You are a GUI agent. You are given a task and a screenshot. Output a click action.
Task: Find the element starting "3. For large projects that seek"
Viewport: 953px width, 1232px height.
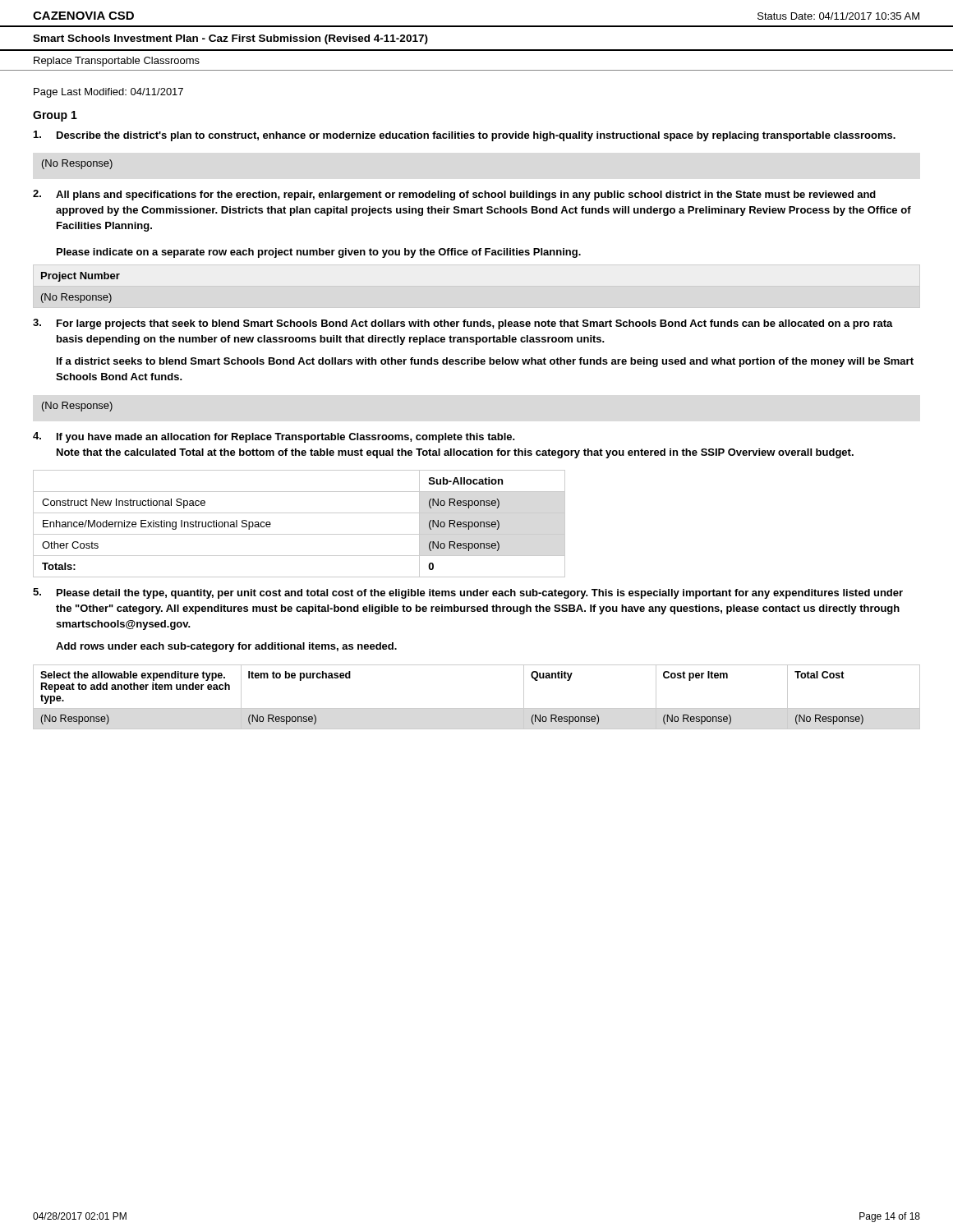pyautogui.click(x=476, y=351)
